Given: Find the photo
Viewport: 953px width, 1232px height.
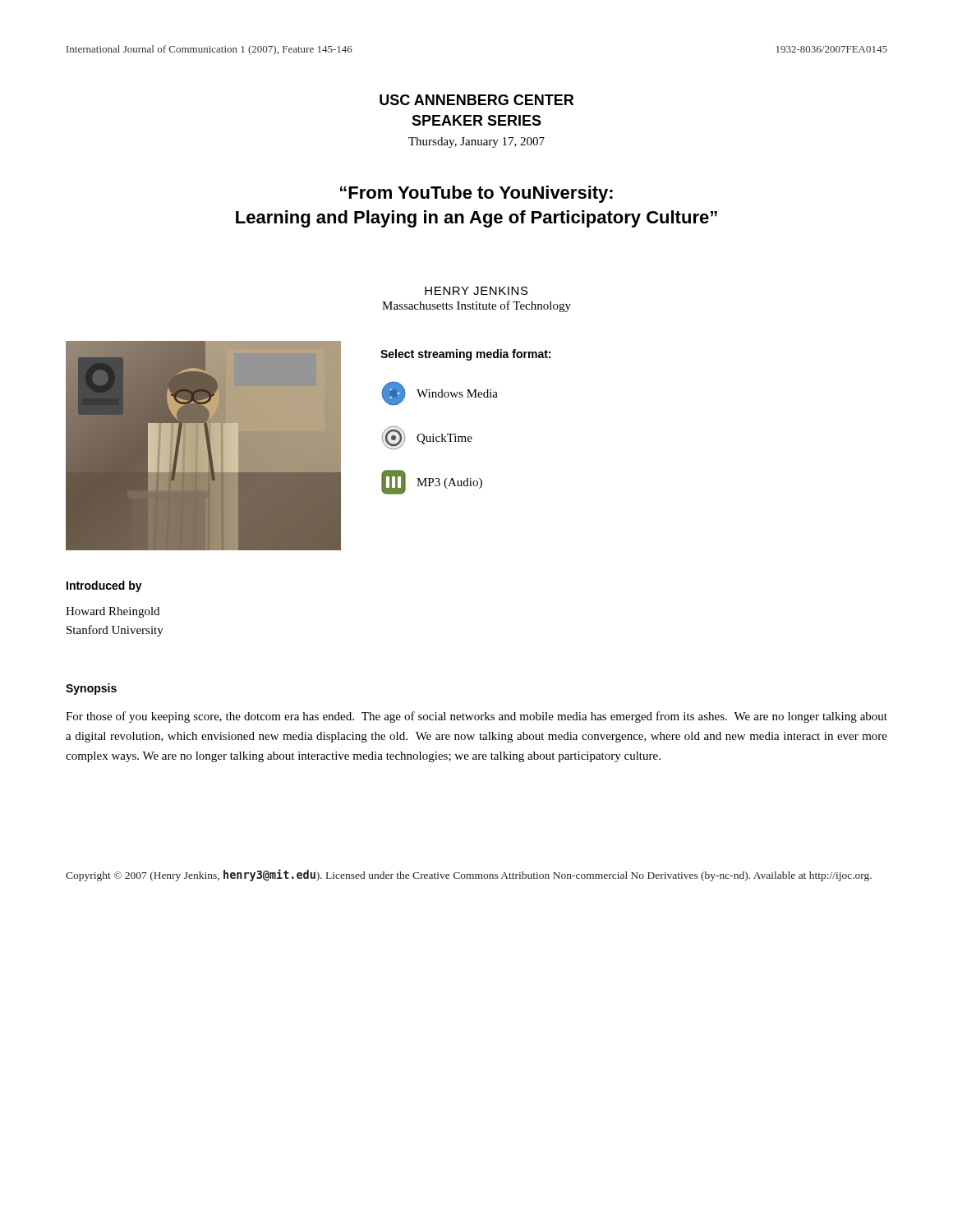Looking at the screenshot, I should (203, 446).
